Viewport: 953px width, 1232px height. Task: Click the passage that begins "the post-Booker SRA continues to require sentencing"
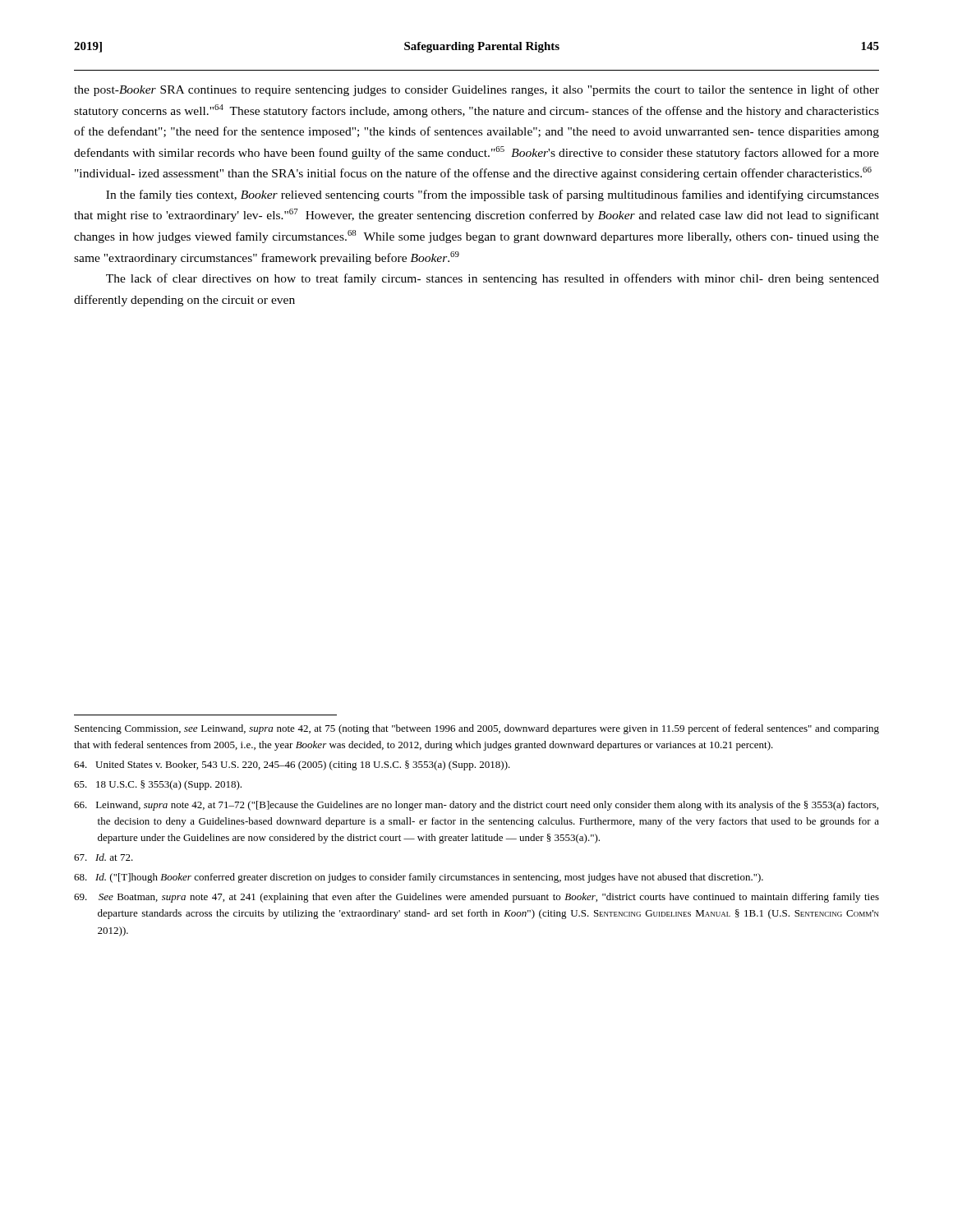pos(476,131)
